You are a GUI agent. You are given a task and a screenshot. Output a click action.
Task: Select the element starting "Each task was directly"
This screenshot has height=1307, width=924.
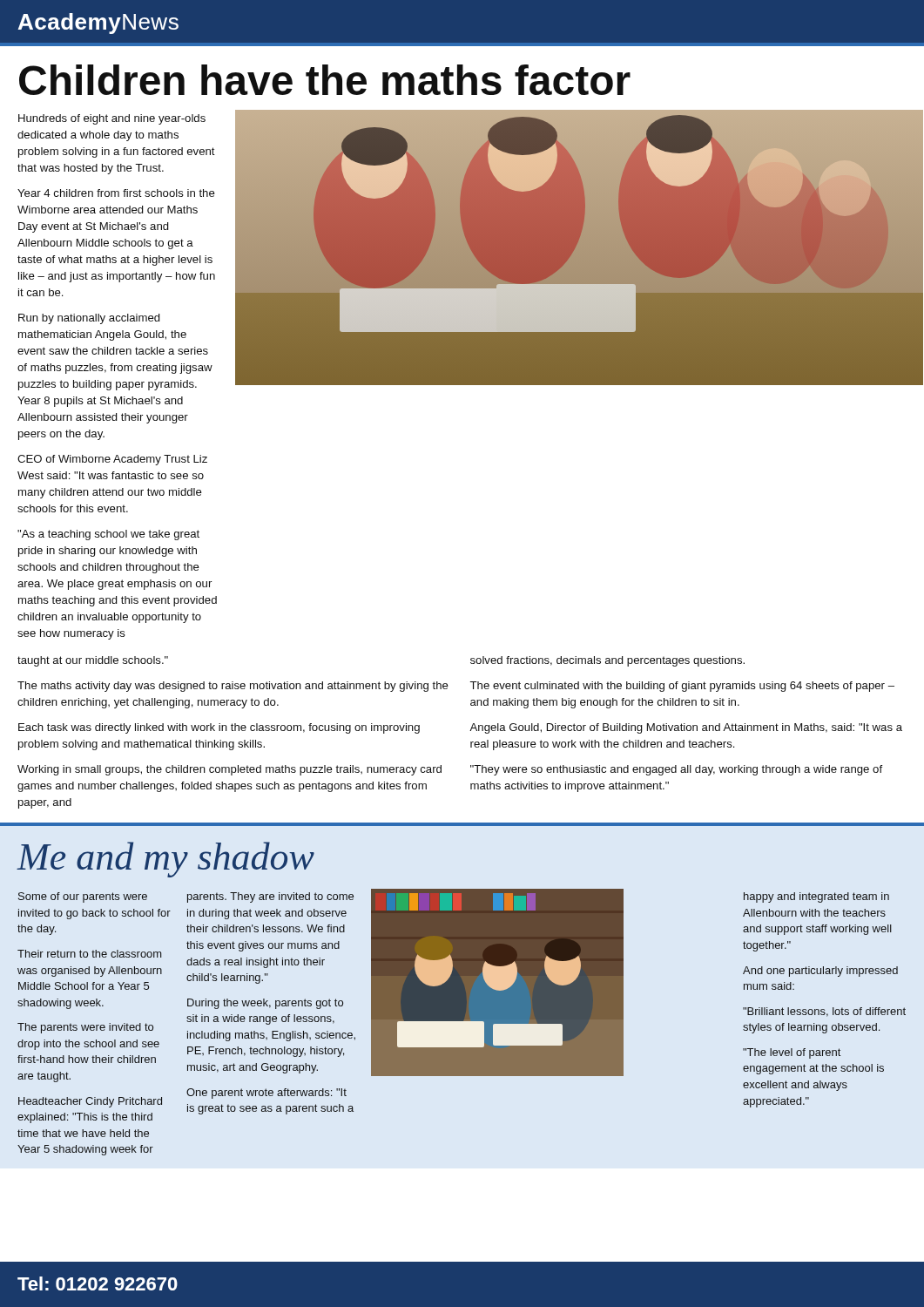pyautogui.click(x=219, y=735)
